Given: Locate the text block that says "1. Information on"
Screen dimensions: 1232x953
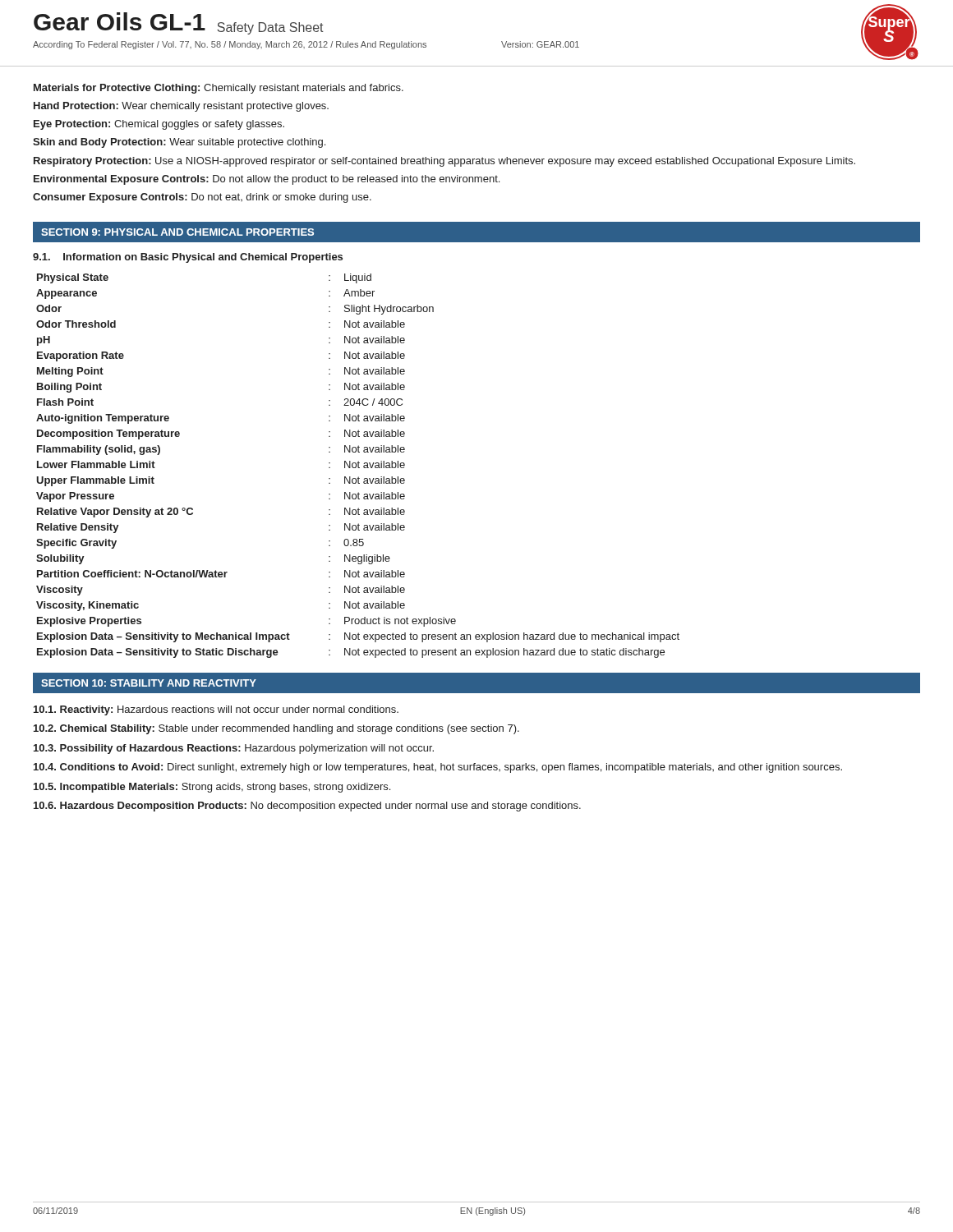Looking at the screenshot, I should [188, 257].
